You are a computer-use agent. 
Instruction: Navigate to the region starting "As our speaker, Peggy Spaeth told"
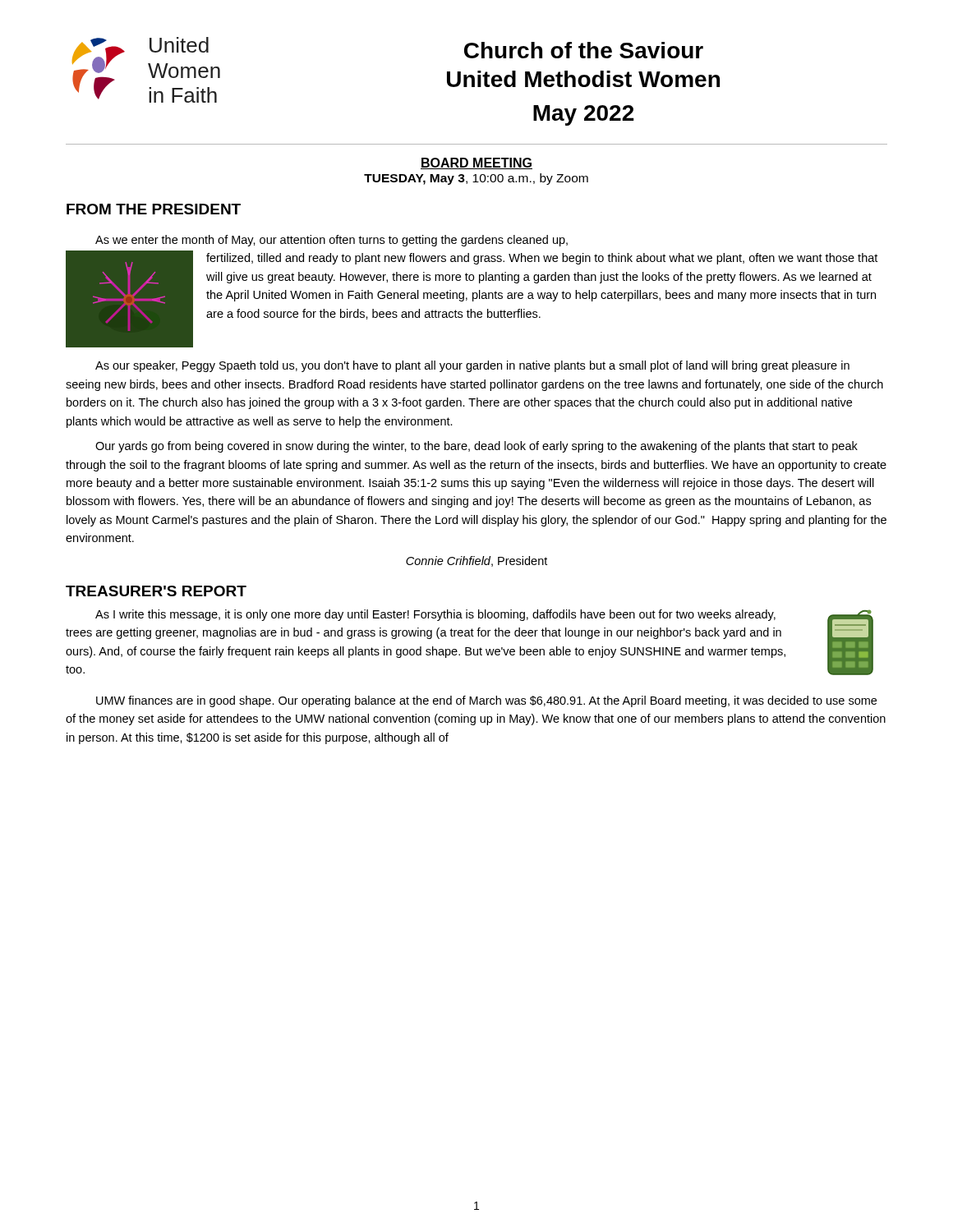tap(475, 393)
